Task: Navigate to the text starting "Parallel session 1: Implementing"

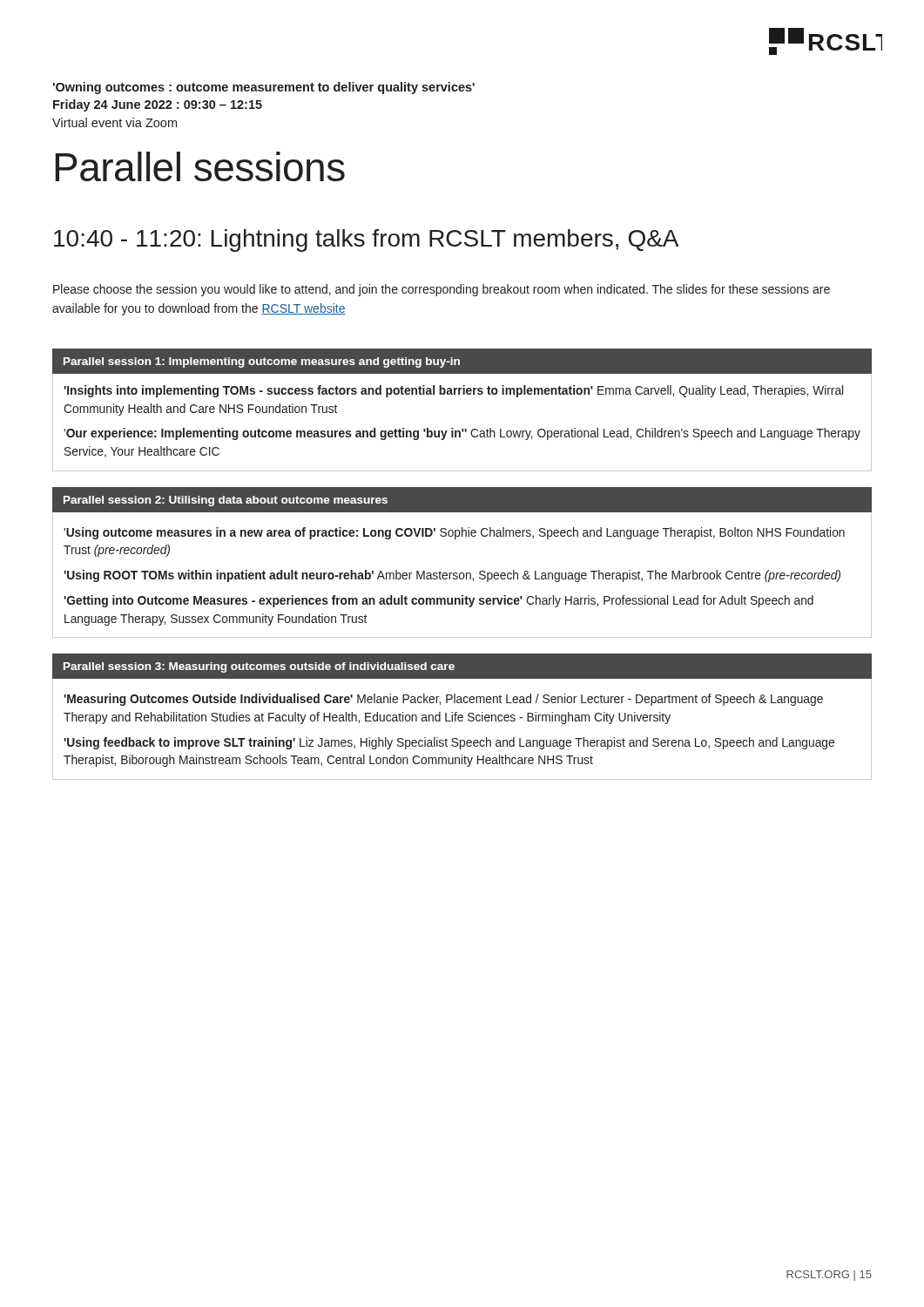Action: (262, 361)
